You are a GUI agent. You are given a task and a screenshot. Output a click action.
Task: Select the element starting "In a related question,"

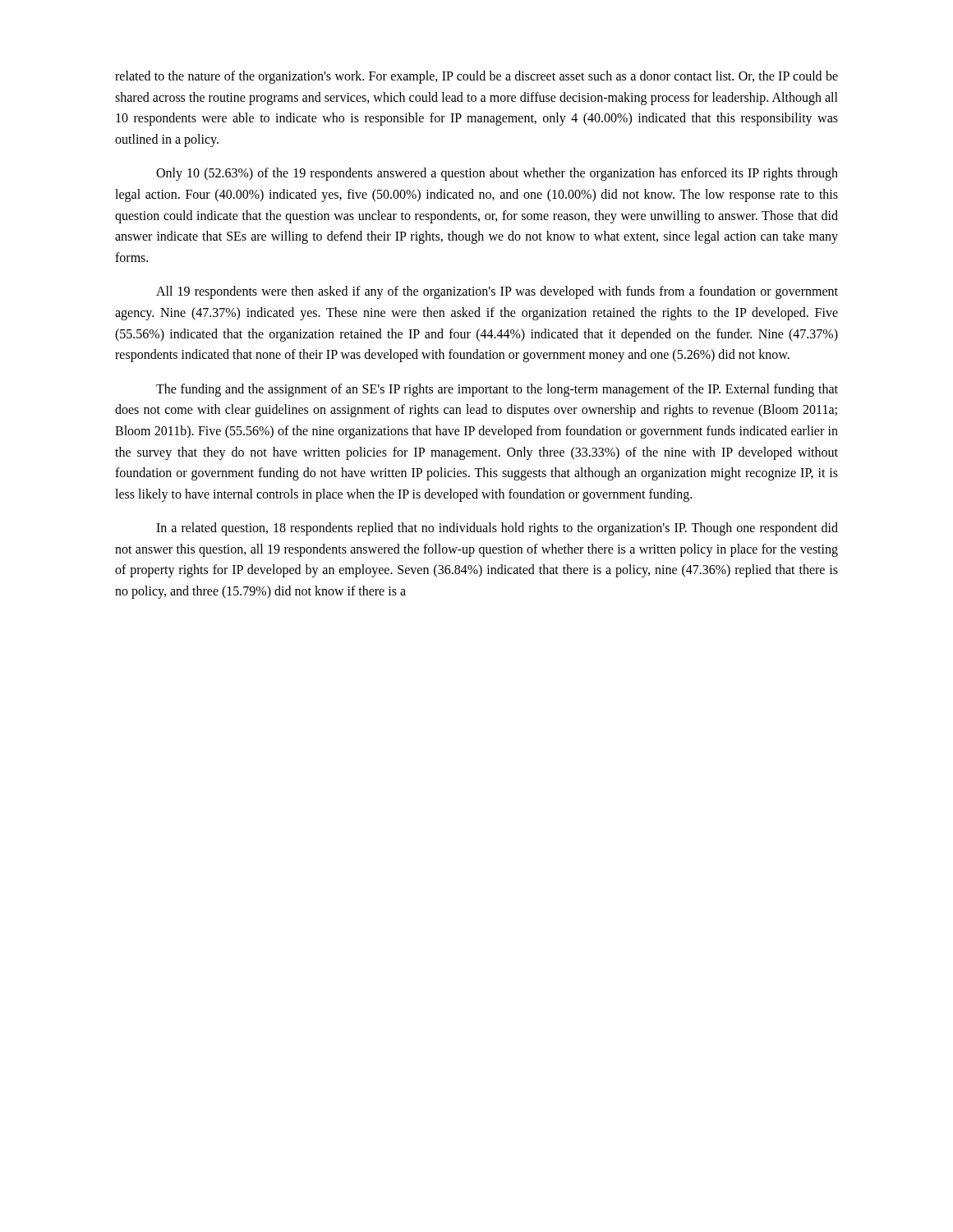pyautogui.click(x=476, y=560)
